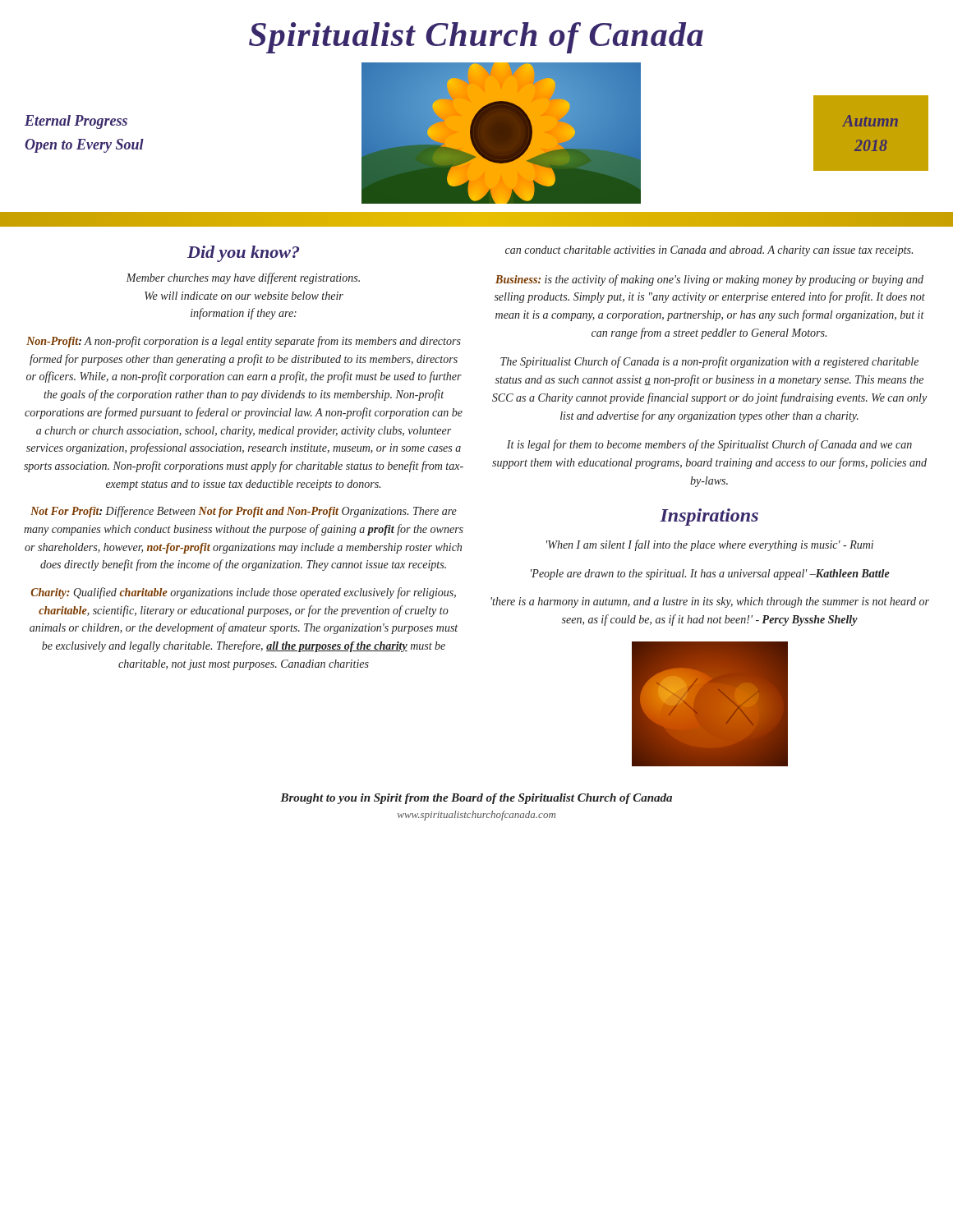Screen dimensions: 1232x953
Task: Point to the text starting "Member churches may"
Action: tap(244, 296)
